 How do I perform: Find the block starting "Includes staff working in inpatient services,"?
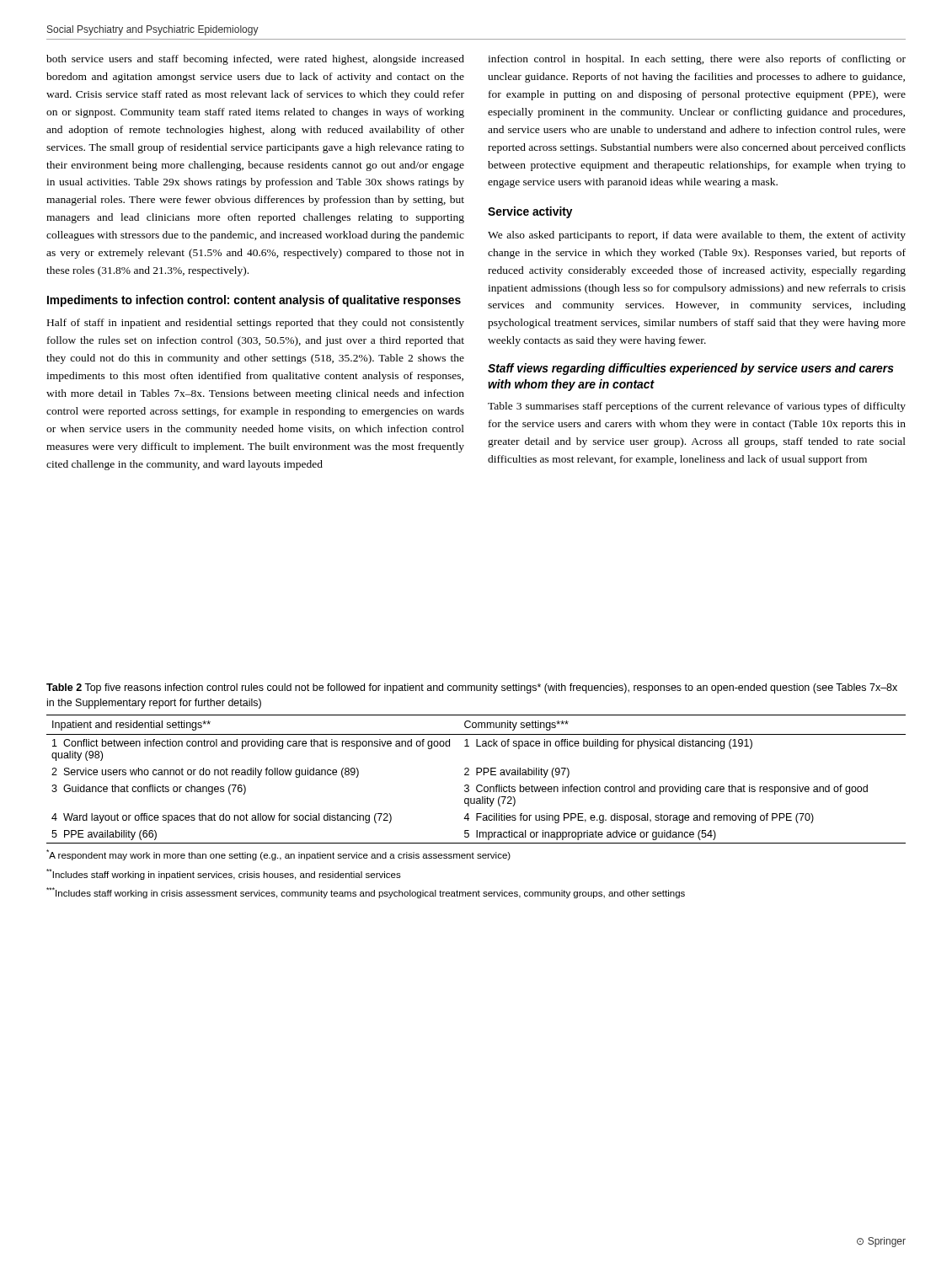pyautogui.click(x=224, y=873)
